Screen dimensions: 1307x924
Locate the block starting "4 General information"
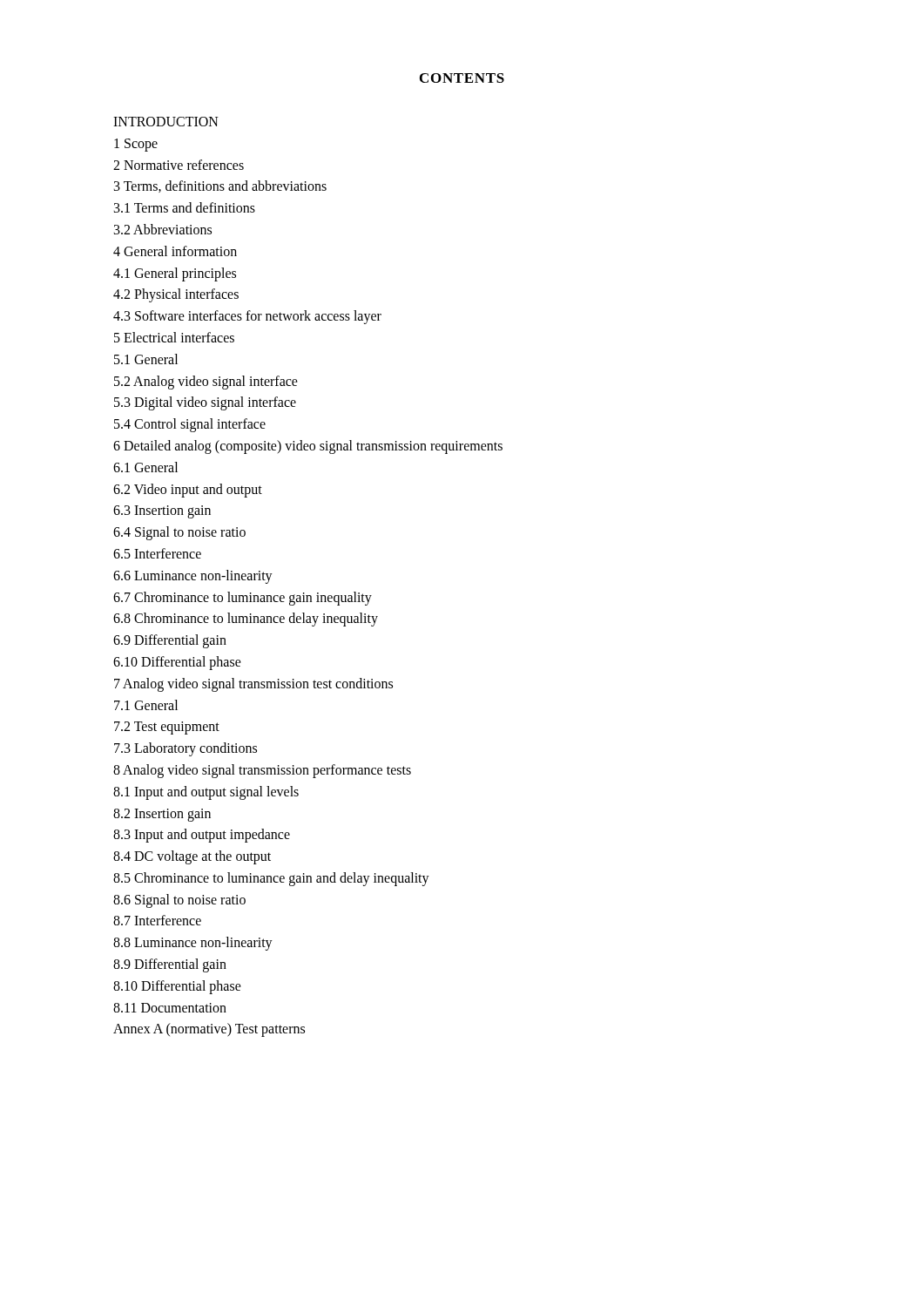(x=175, y=251)
